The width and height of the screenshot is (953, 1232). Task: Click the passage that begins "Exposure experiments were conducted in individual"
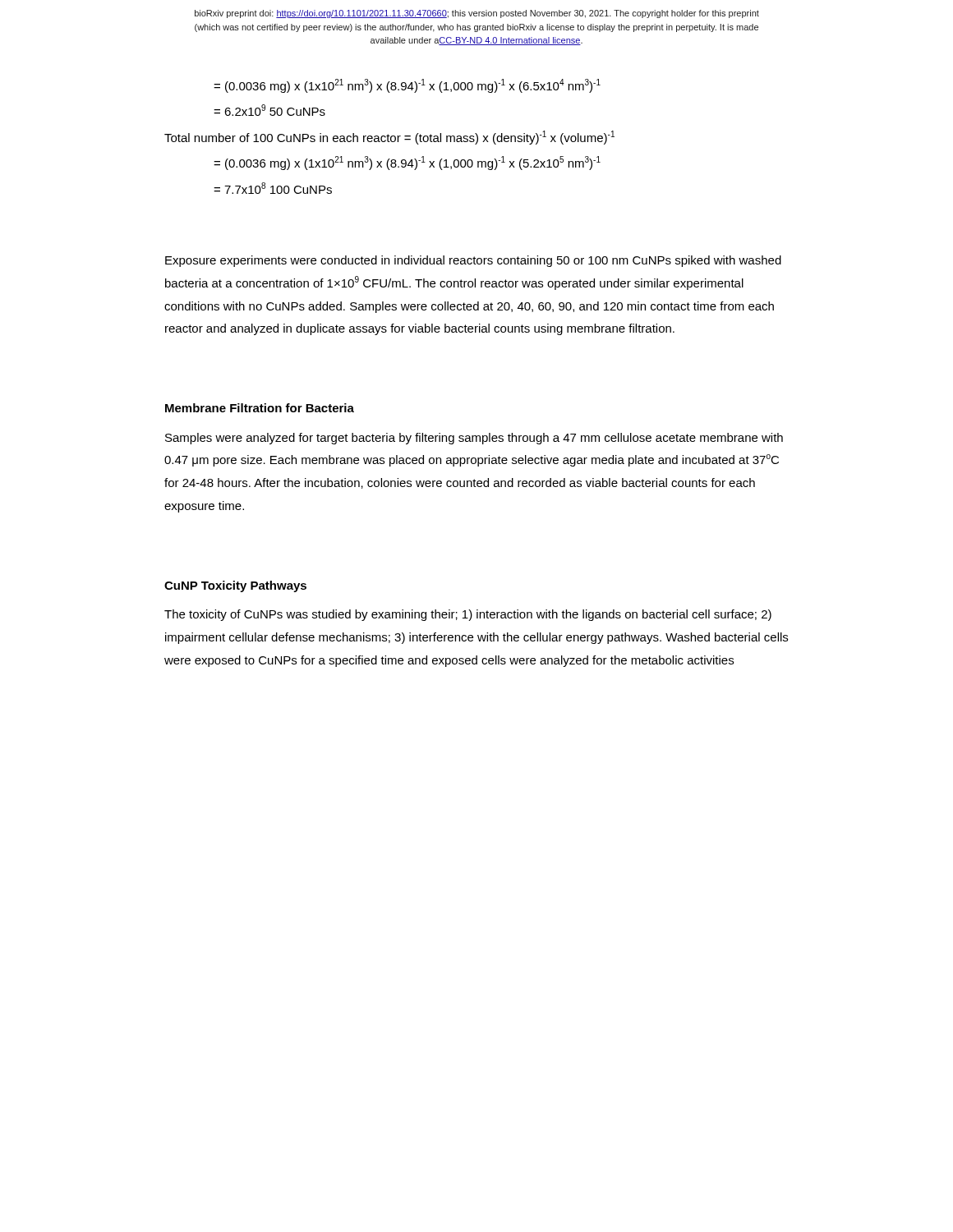click(473, 294)
